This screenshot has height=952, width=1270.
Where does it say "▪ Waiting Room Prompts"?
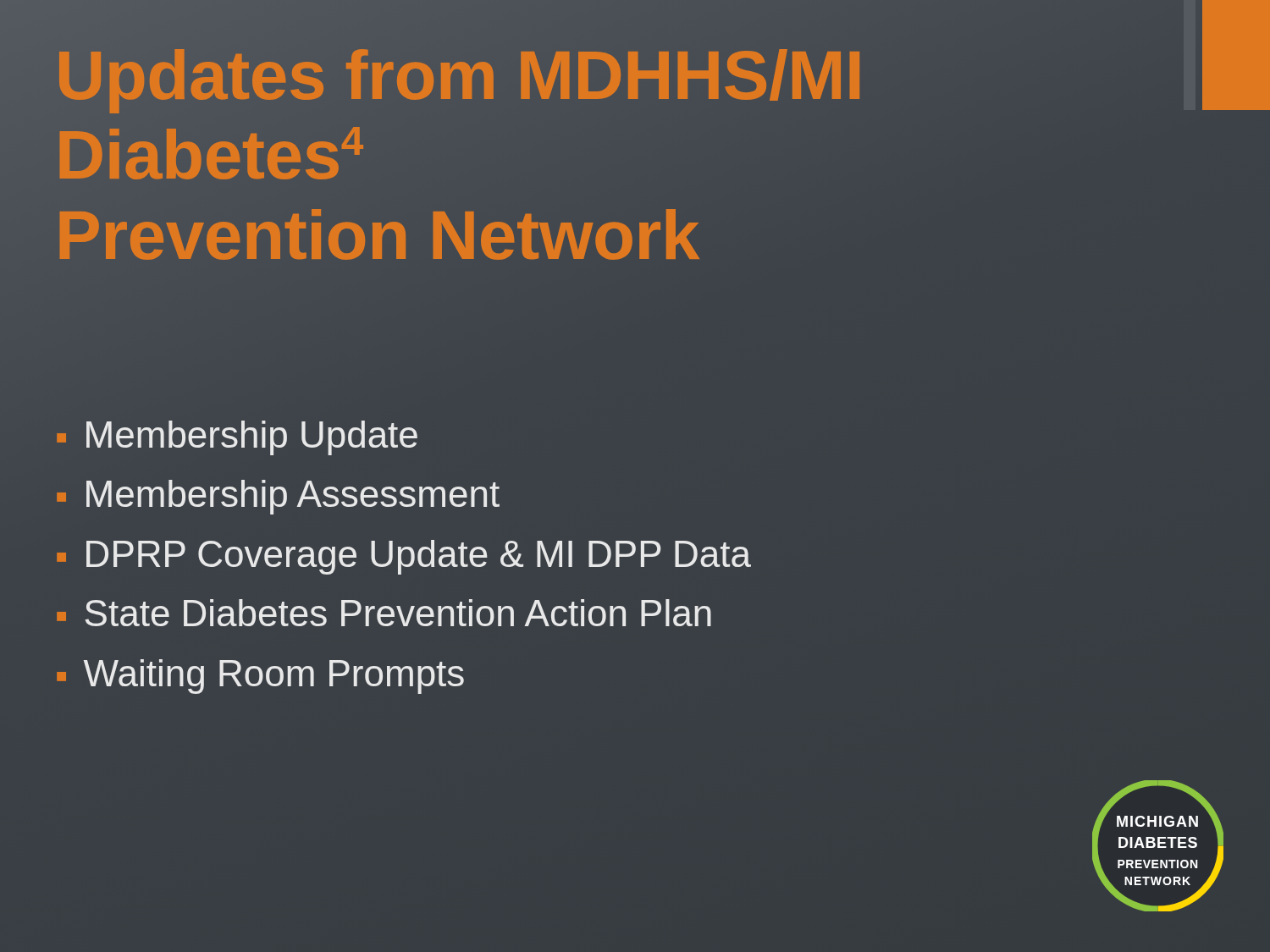tap(260, 674)
